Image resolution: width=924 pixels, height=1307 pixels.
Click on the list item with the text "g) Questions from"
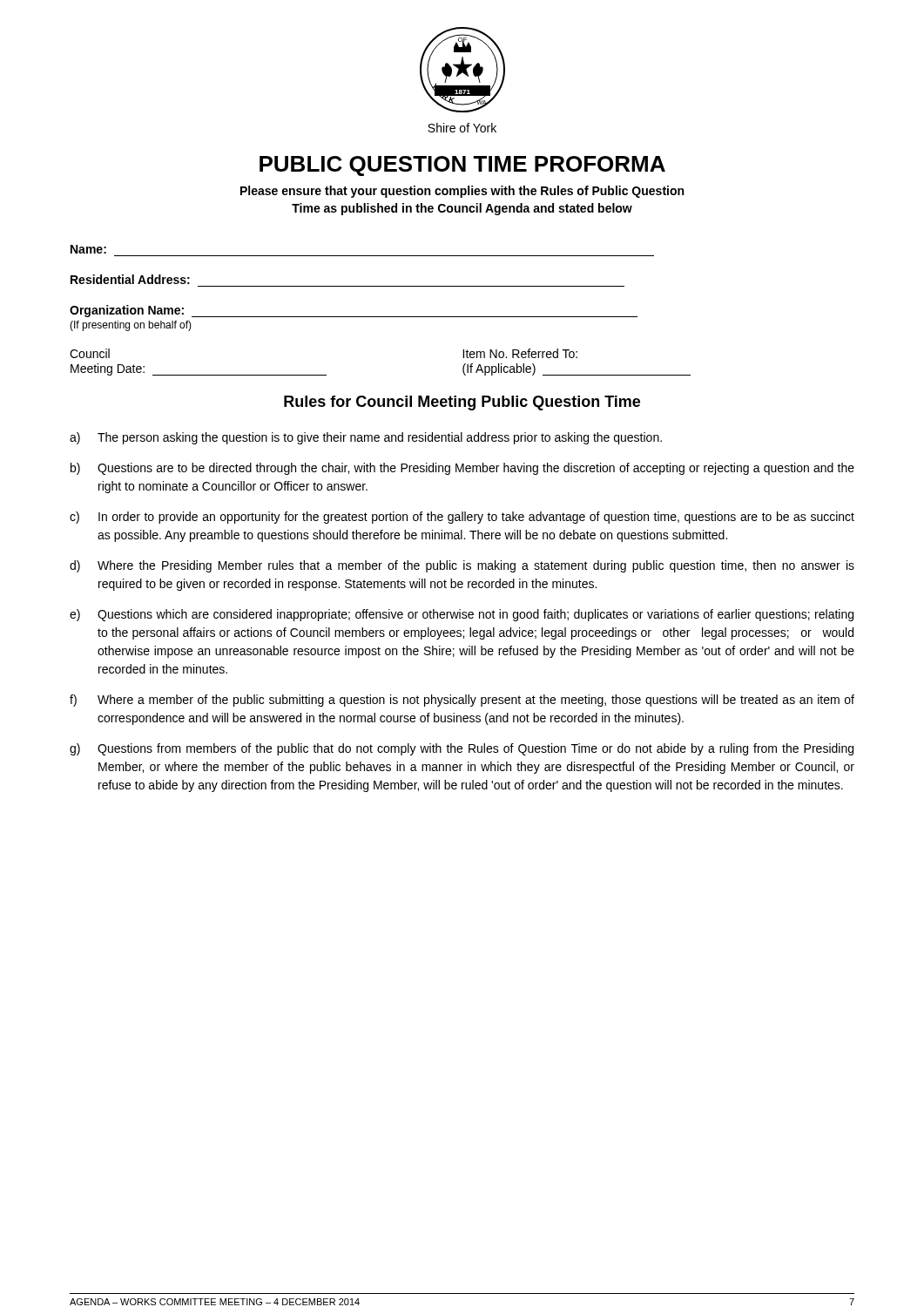(462, 767)
